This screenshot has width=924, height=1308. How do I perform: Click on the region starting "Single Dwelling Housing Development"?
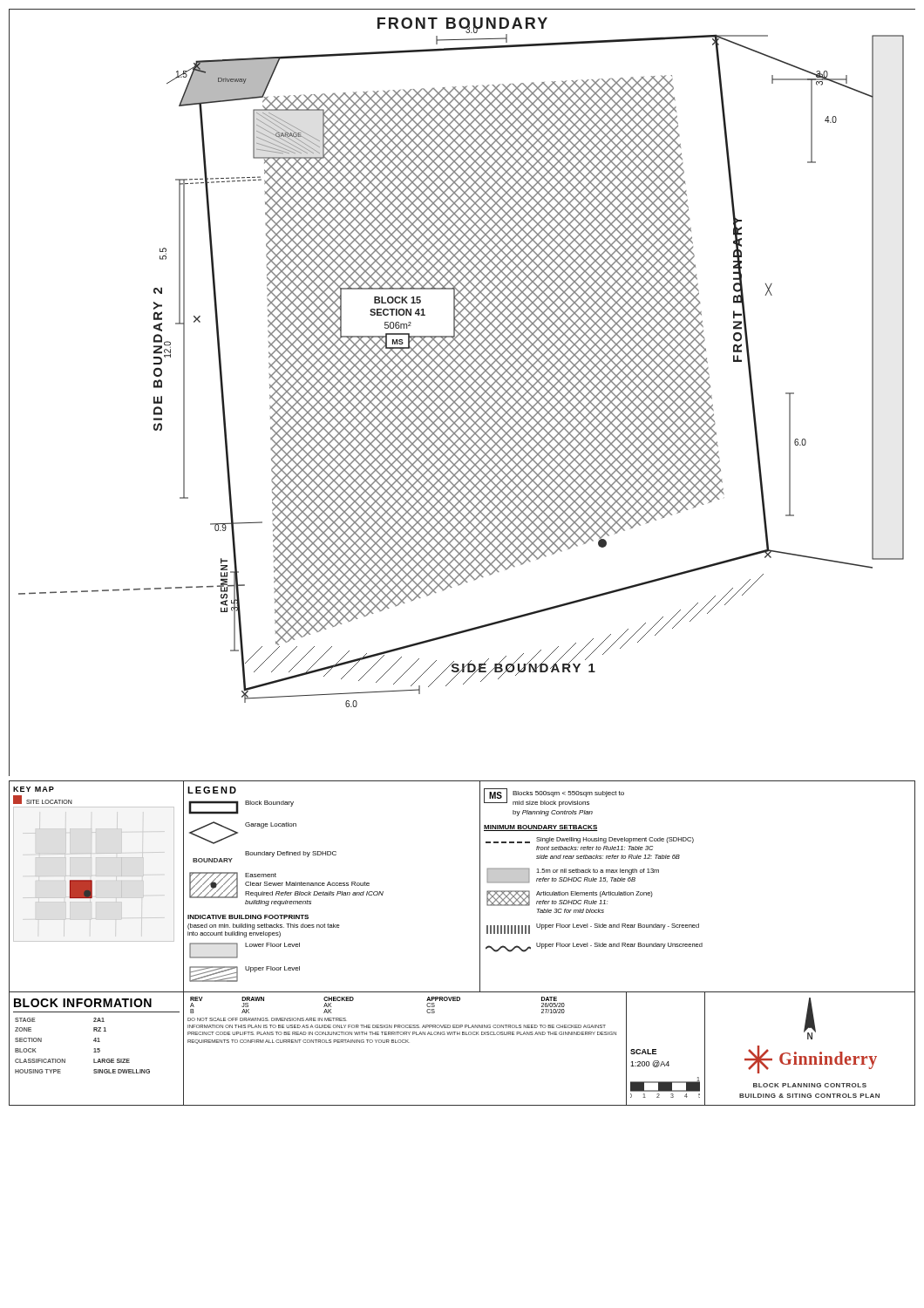615,848
